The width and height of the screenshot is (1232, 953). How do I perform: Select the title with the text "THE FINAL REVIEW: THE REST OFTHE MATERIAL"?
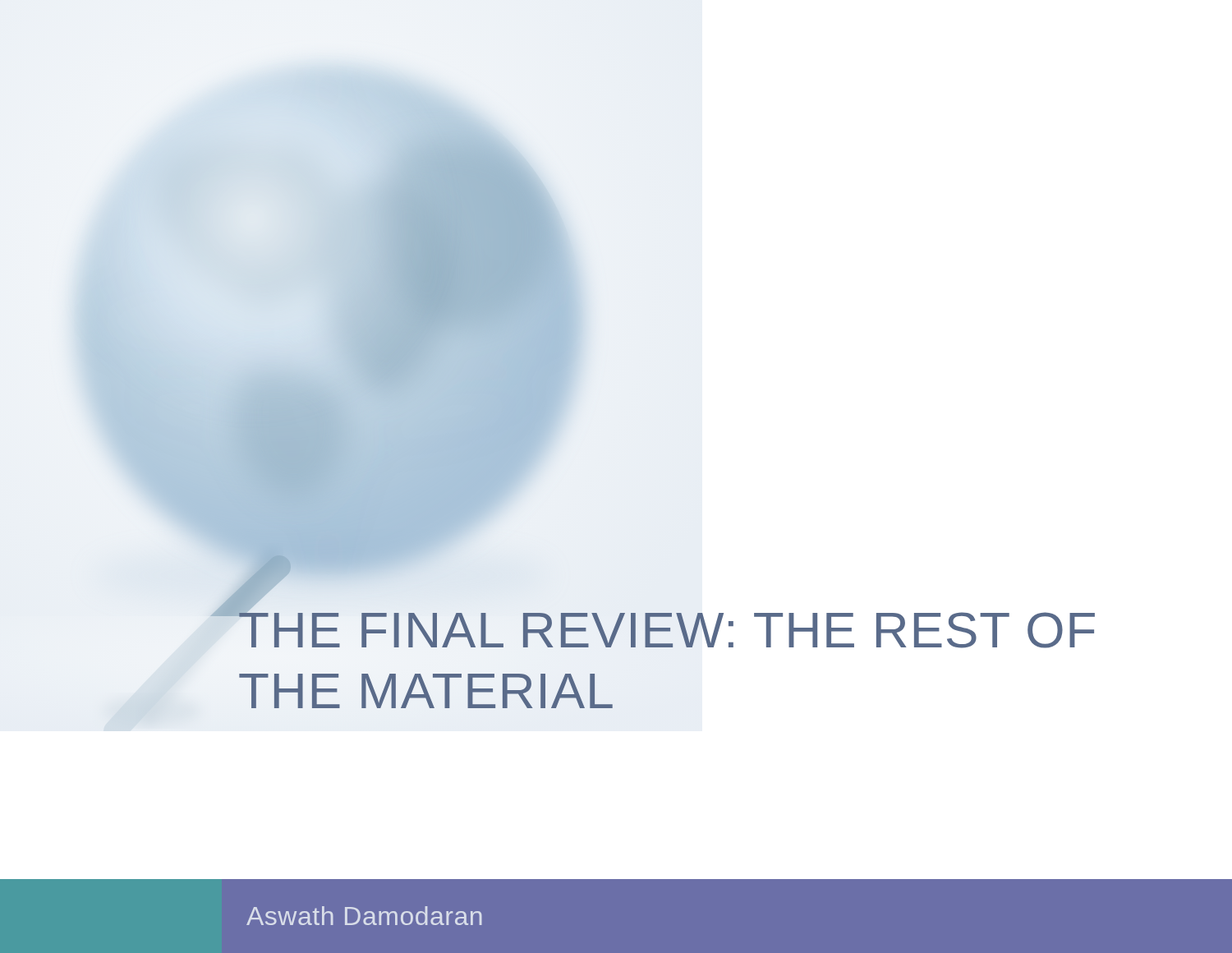pos(715,661)
